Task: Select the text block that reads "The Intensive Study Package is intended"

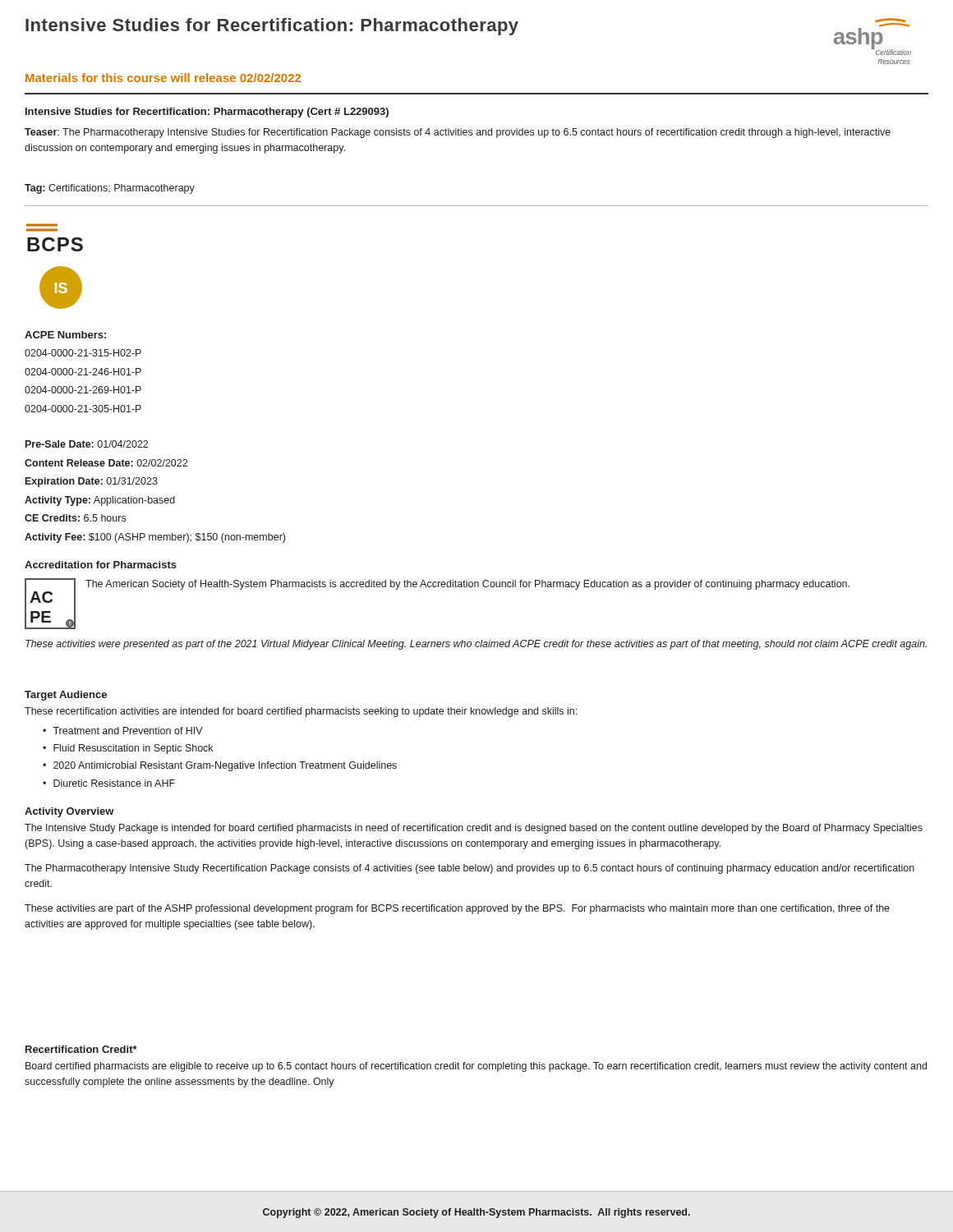Action: [x=474, y=836]
